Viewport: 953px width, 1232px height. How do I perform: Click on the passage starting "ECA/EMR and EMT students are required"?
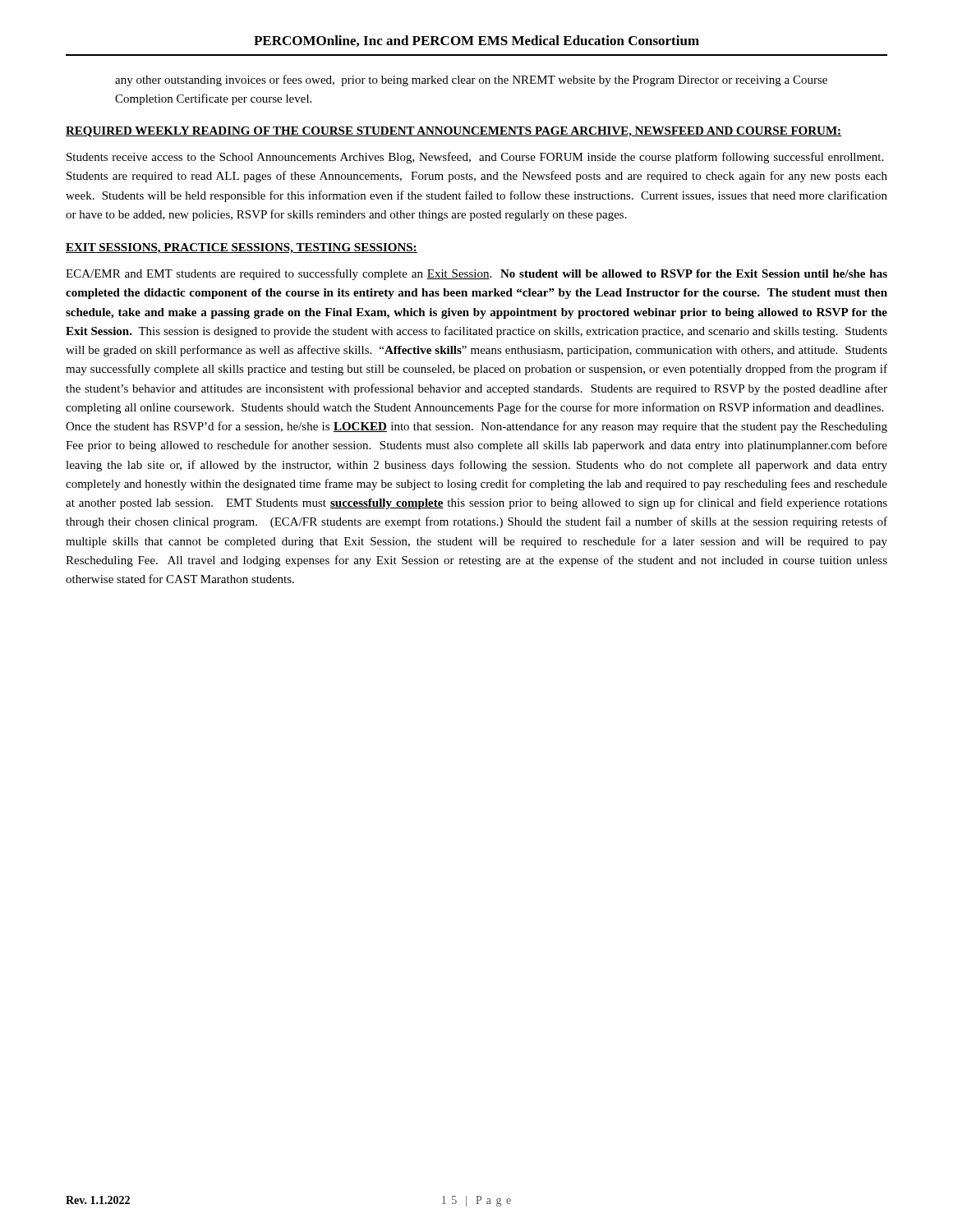click(x=476, y=426)
